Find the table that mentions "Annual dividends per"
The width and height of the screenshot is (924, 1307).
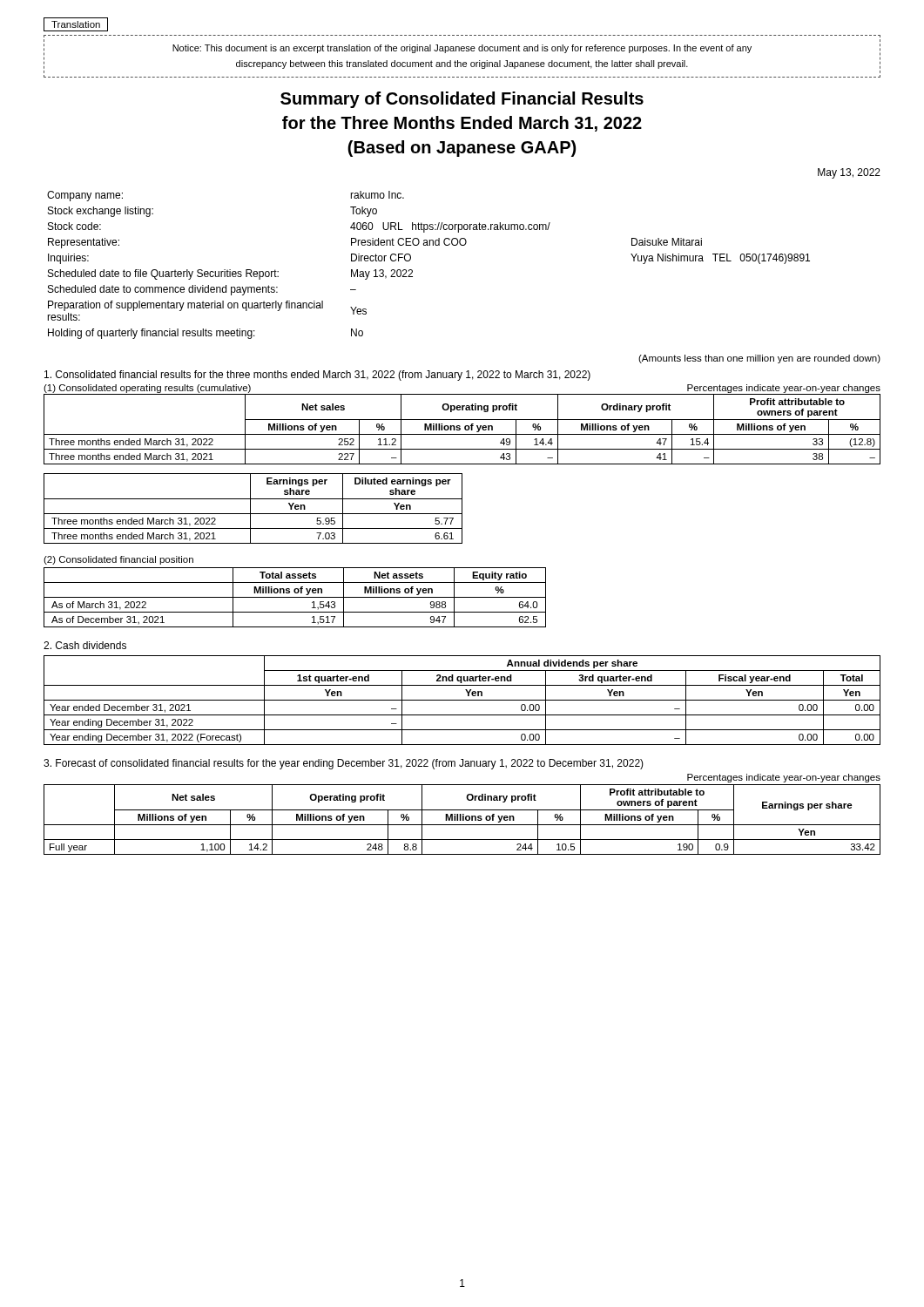pos(462,700)
